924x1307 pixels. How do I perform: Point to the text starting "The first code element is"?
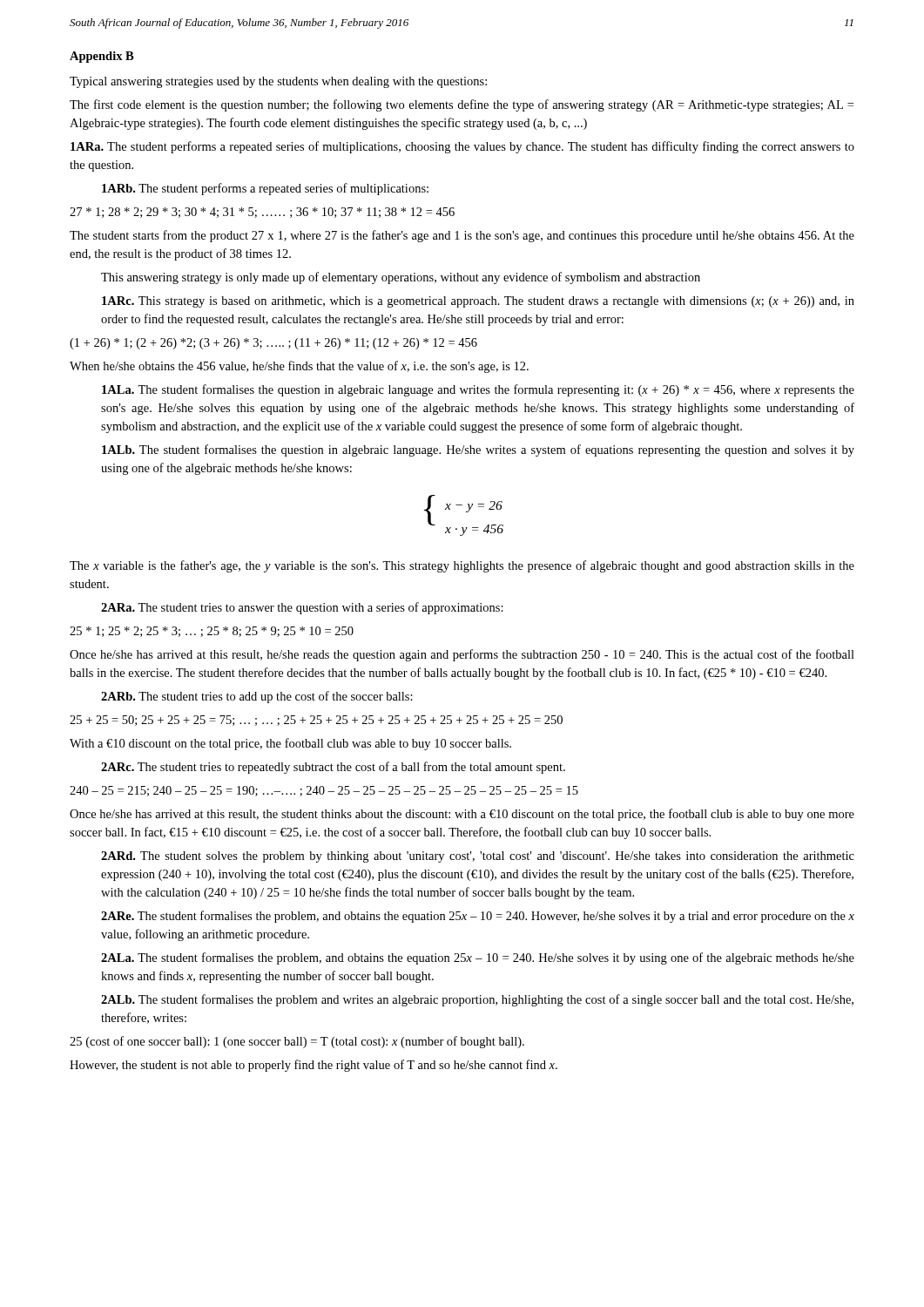(462, 114)
